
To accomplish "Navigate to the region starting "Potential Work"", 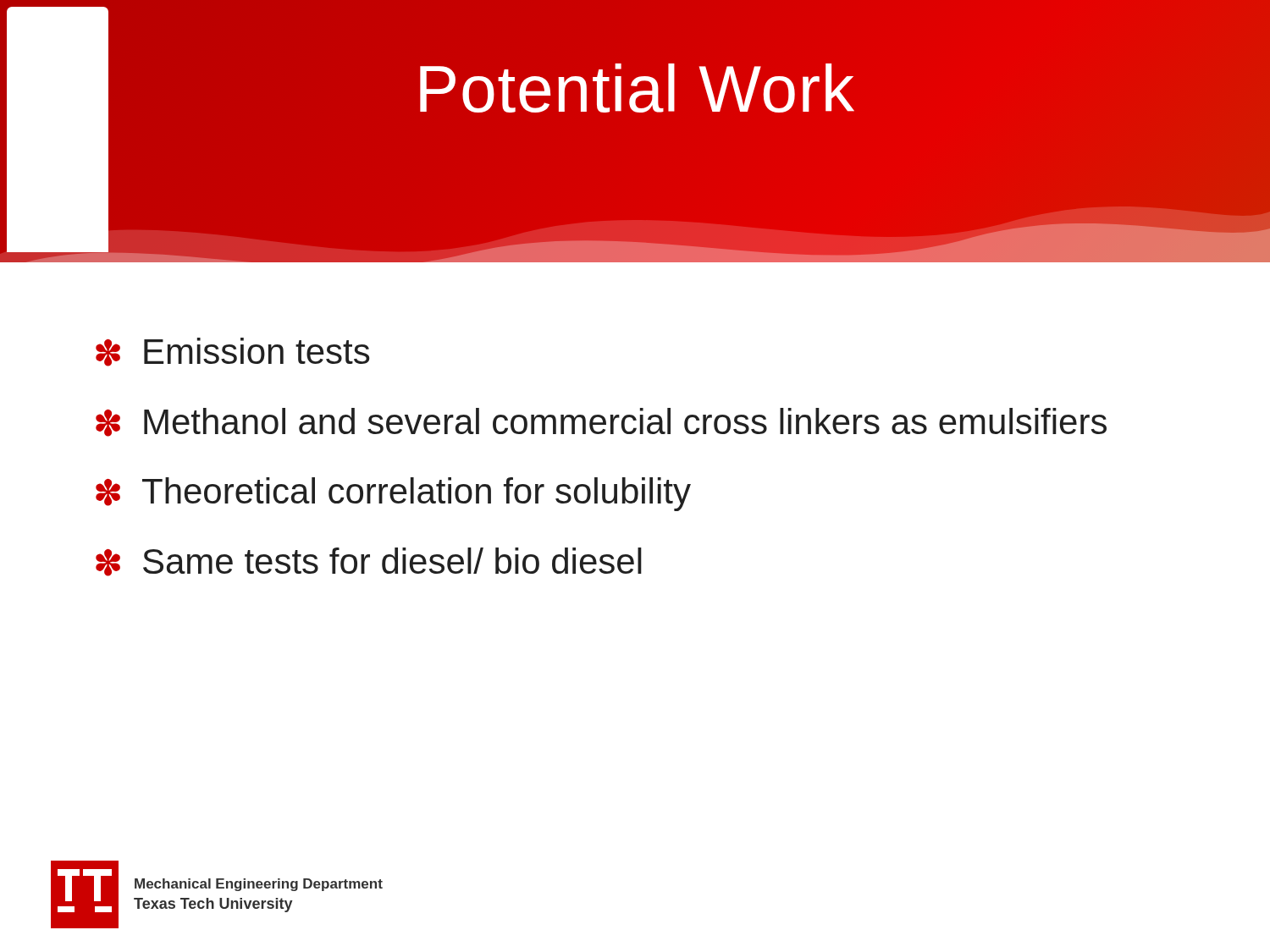I will click(x=635, y=89).
